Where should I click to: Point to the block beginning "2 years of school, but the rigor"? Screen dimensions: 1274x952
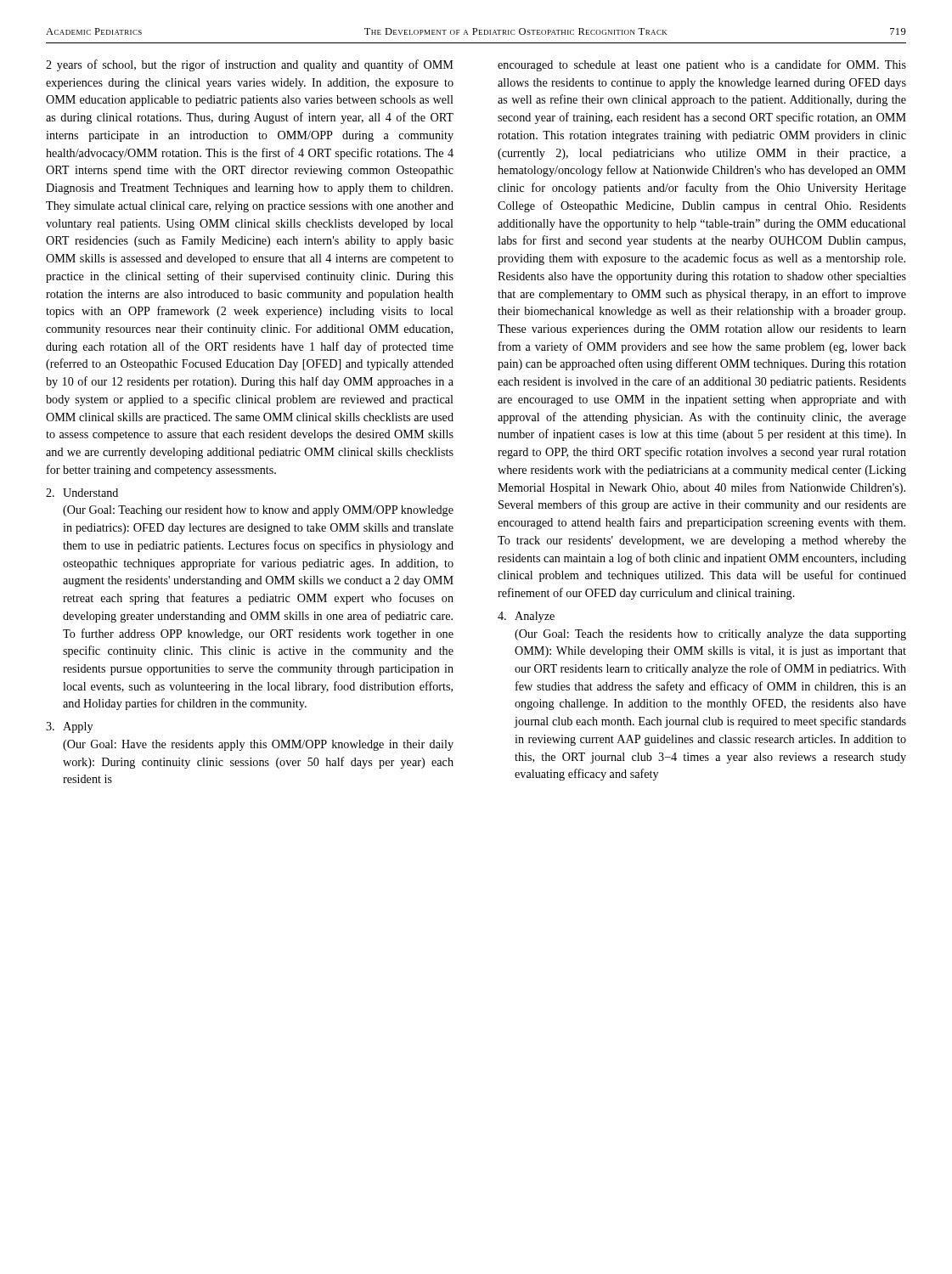point(250,267)
